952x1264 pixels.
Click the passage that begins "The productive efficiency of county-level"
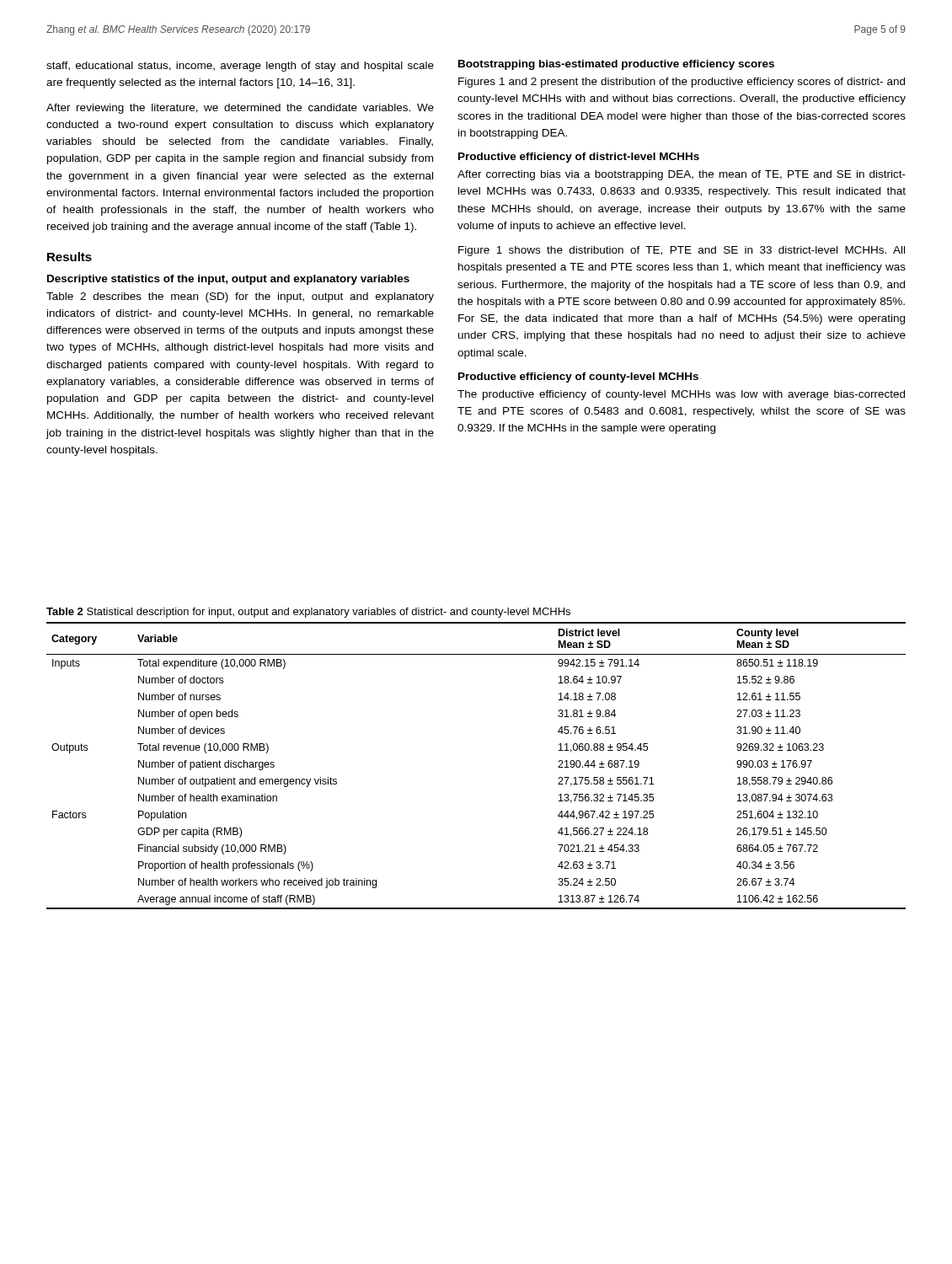[x=682, y=411]
